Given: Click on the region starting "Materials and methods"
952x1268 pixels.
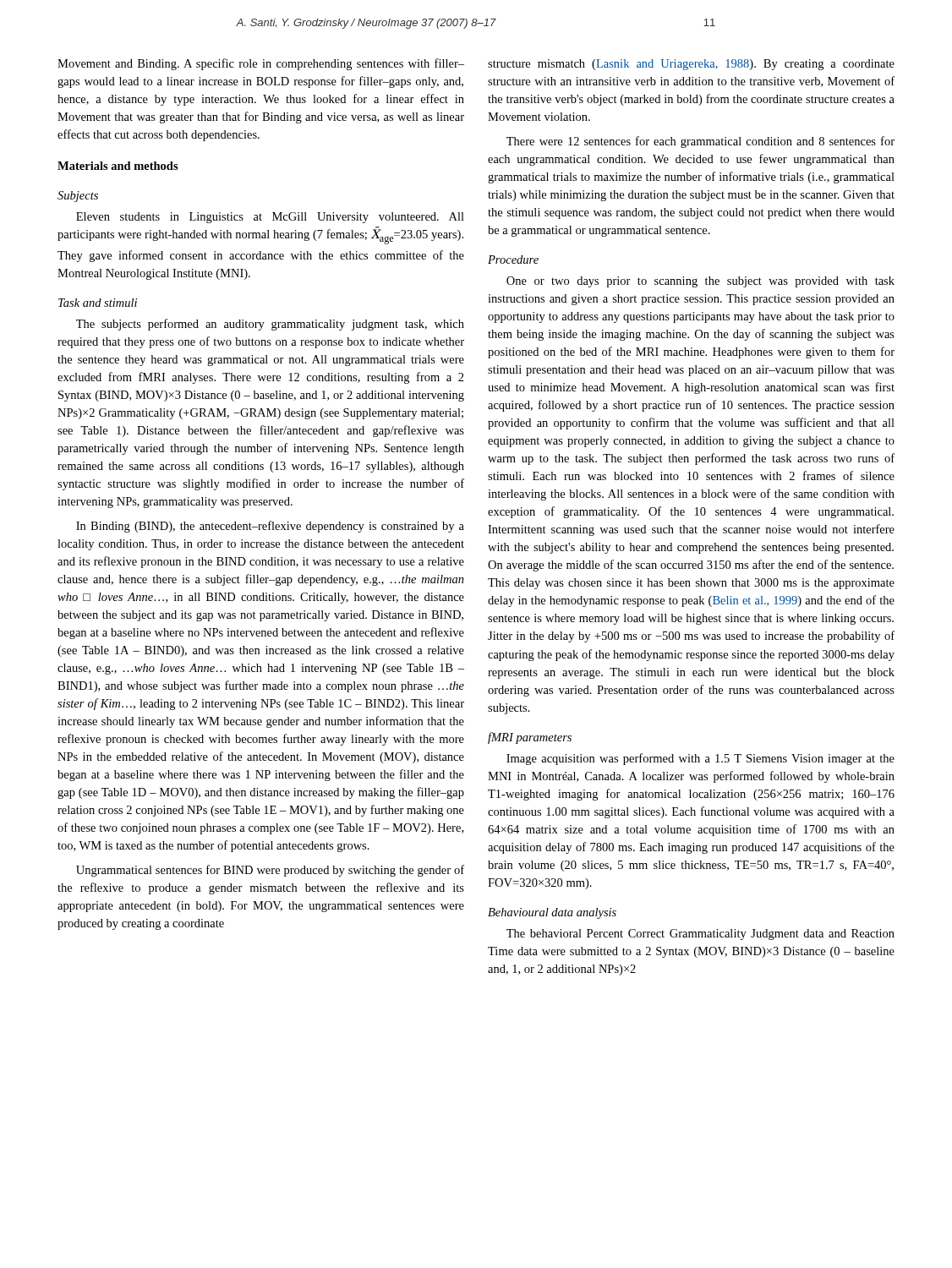Looking at the screenshot, I should pyautogui.click(x=118, y=166).
